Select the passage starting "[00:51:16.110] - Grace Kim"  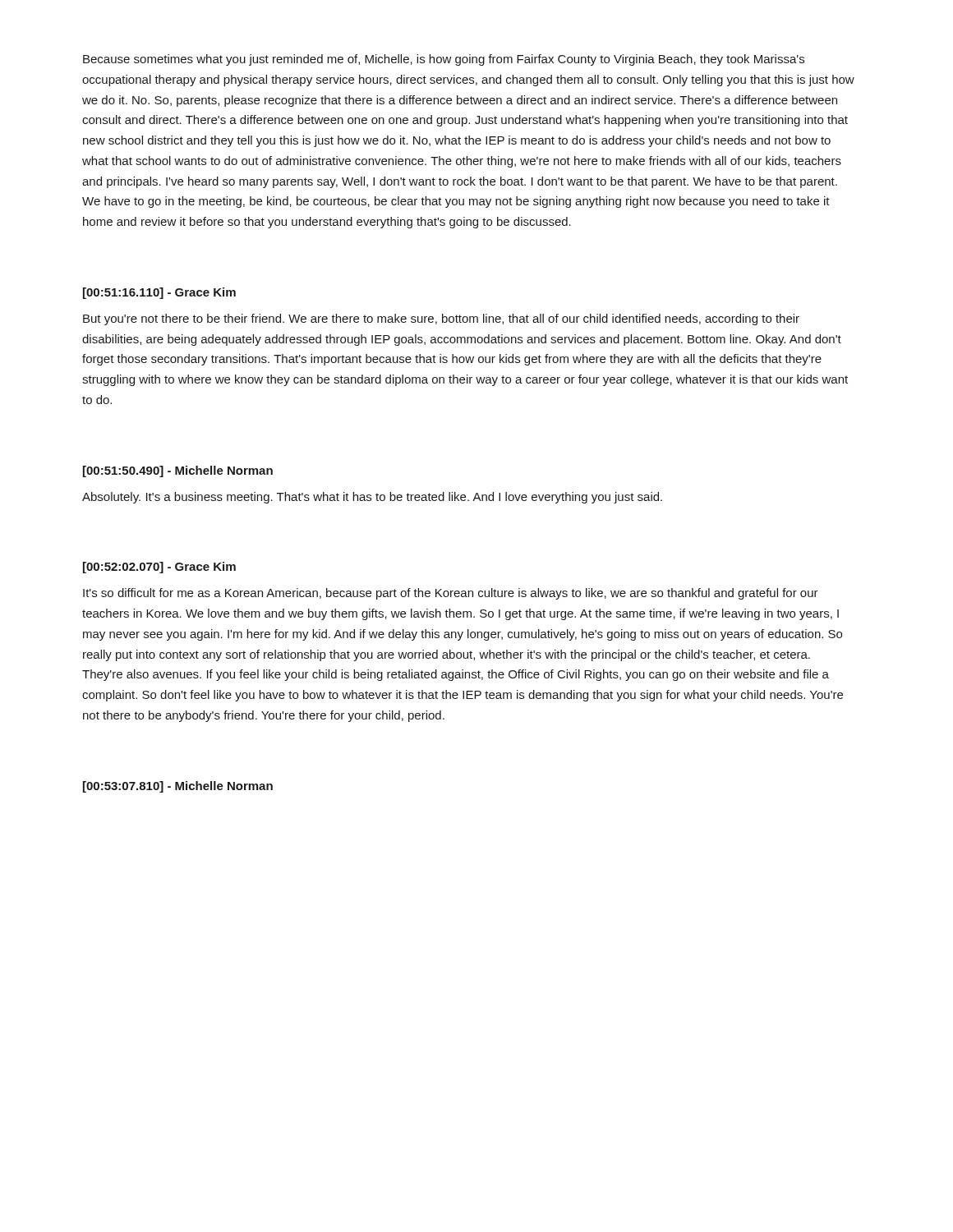click(x=159, y=292)
